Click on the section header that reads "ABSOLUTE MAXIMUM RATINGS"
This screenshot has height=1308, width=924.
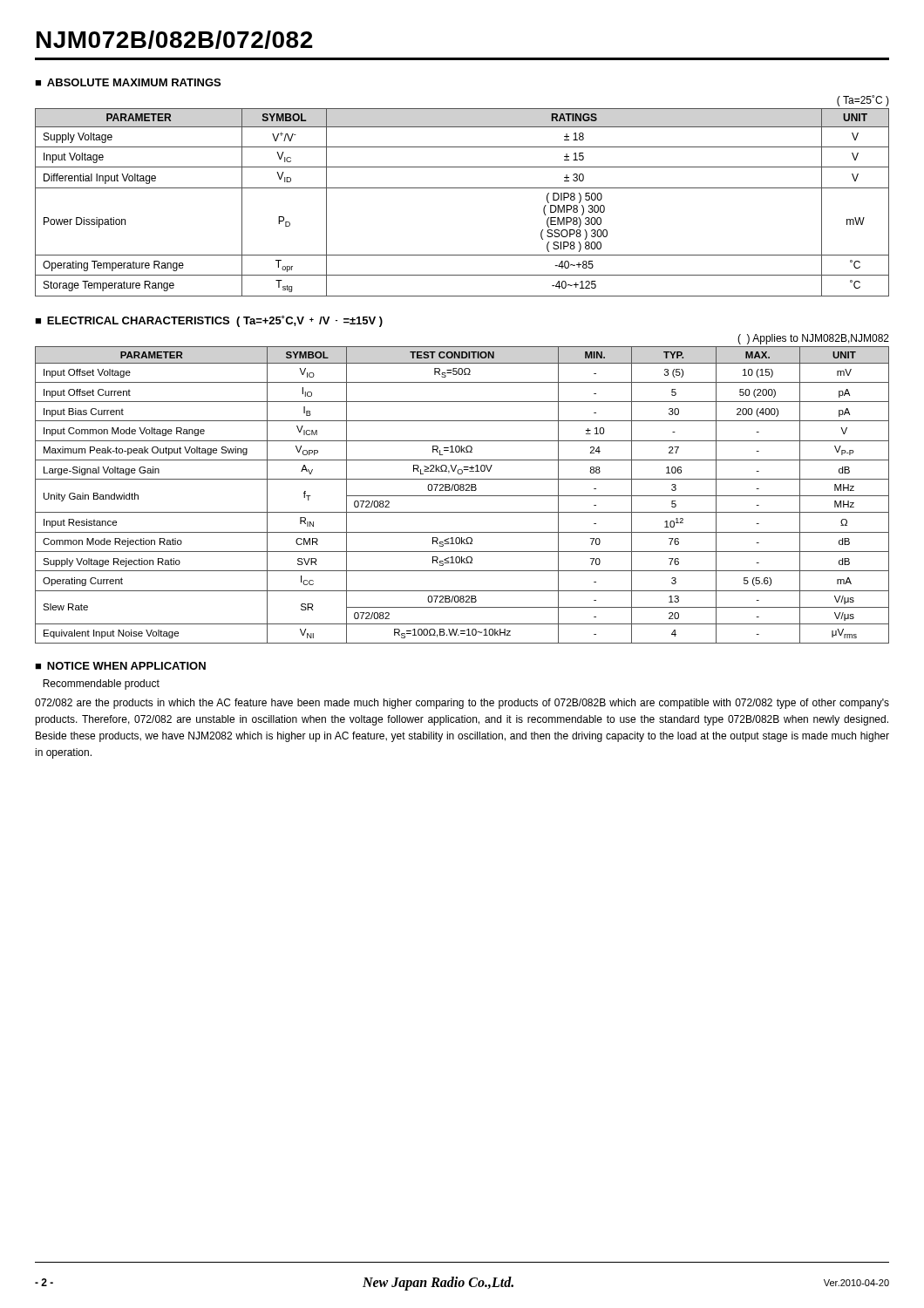tap(134, 82)
